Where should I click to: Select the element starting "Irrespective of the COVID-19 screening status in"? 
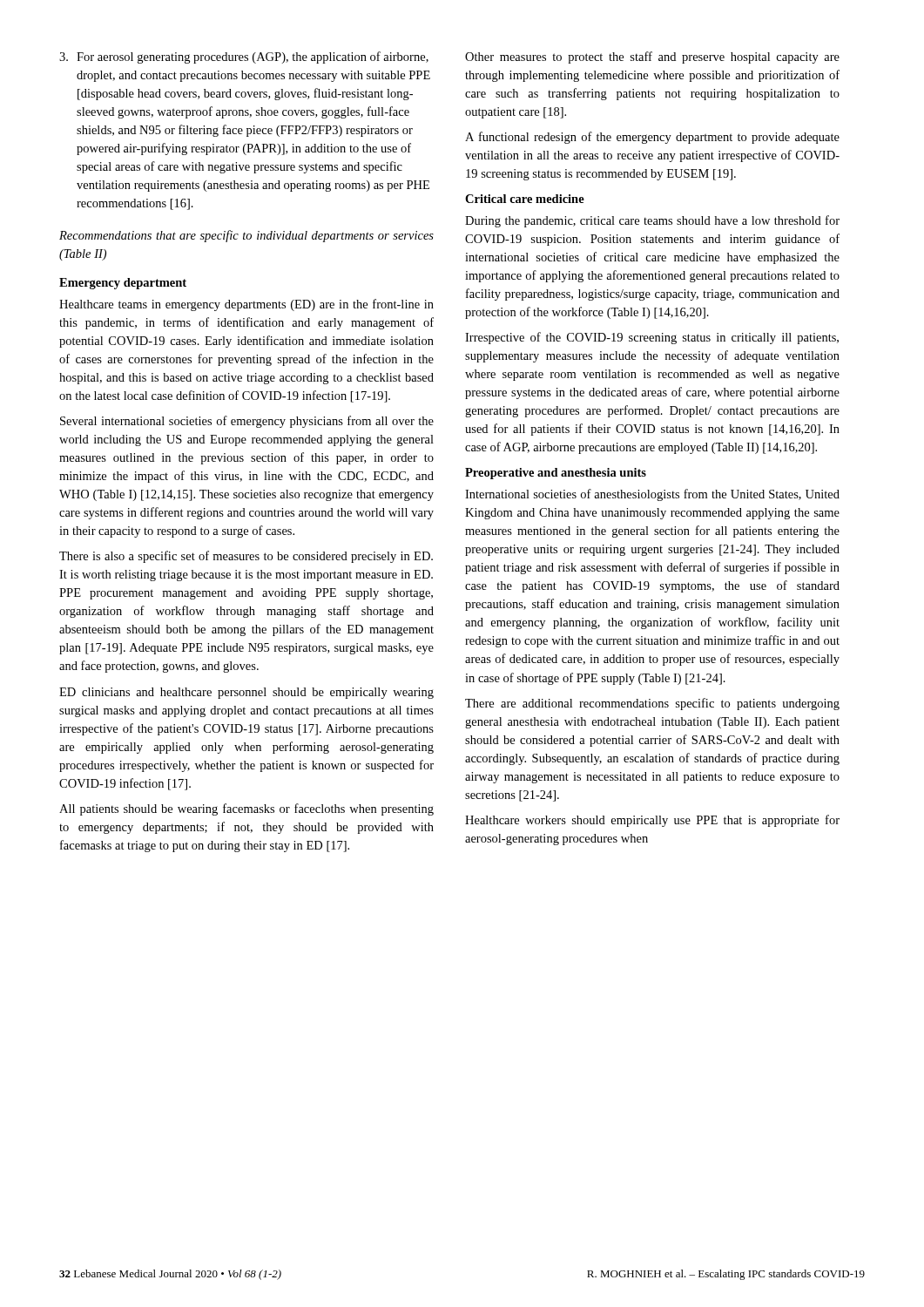652,392
